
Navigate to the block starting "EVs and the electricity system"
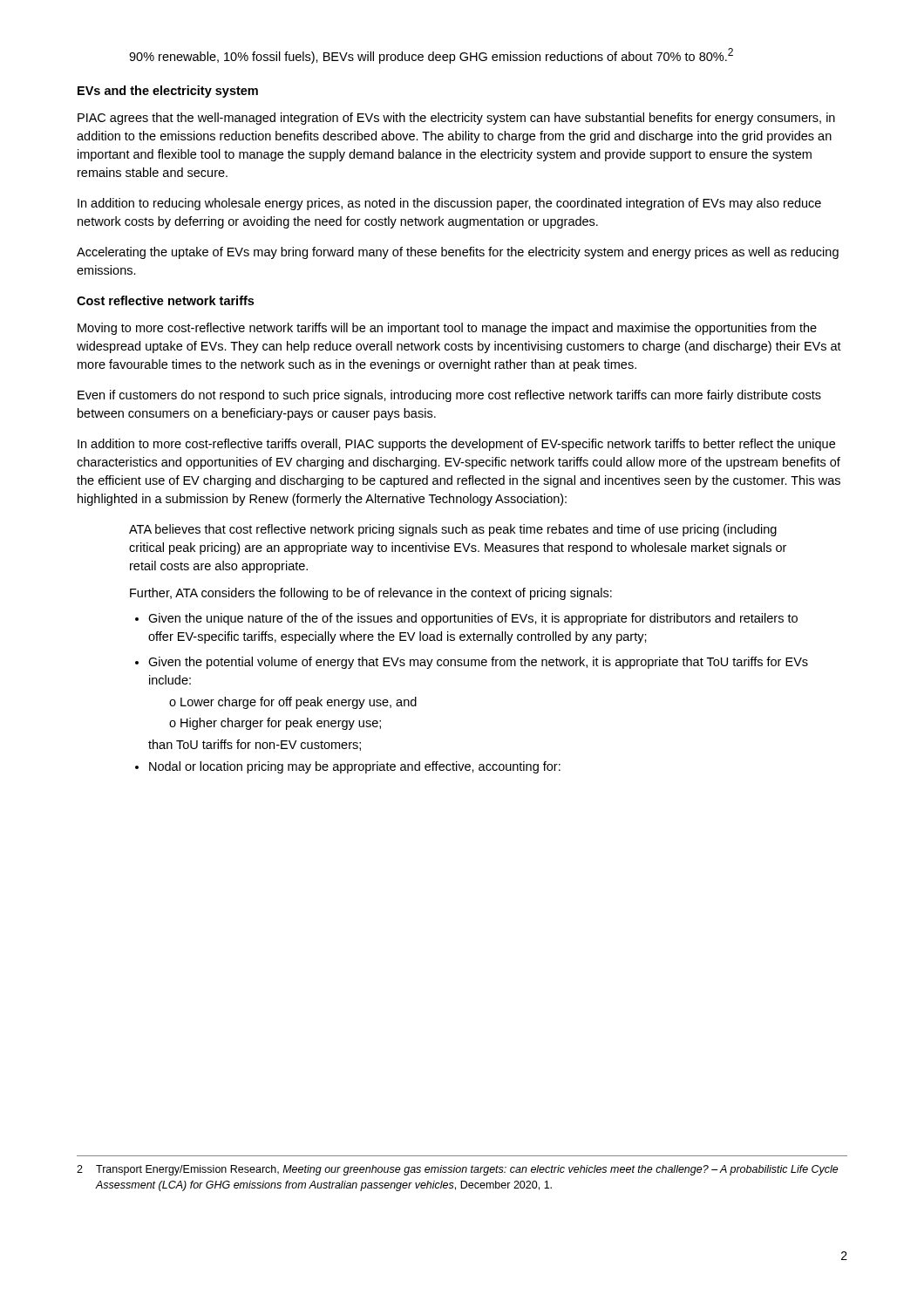(168, 91)
